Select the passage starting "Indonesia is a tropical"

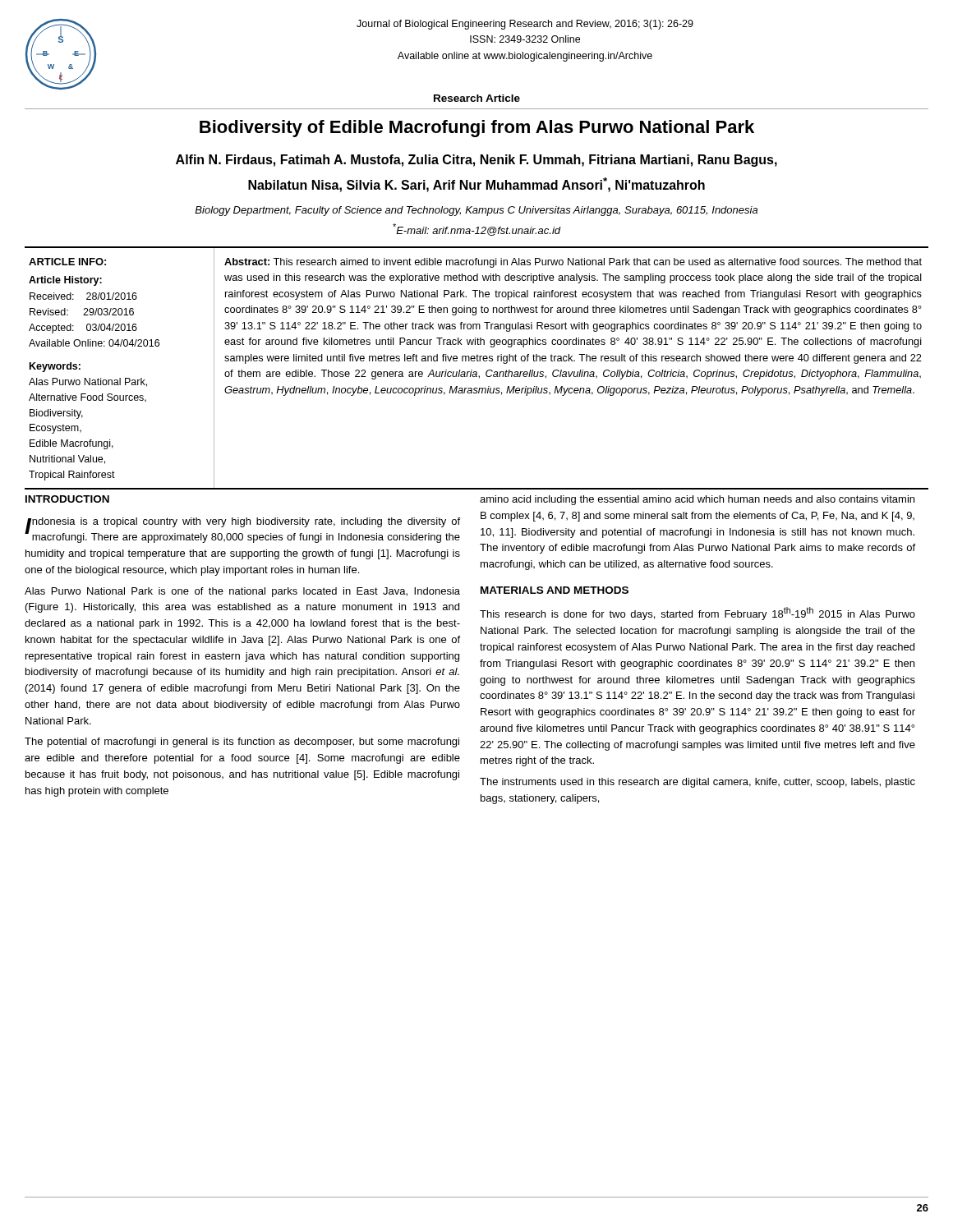tap(242, 544)
